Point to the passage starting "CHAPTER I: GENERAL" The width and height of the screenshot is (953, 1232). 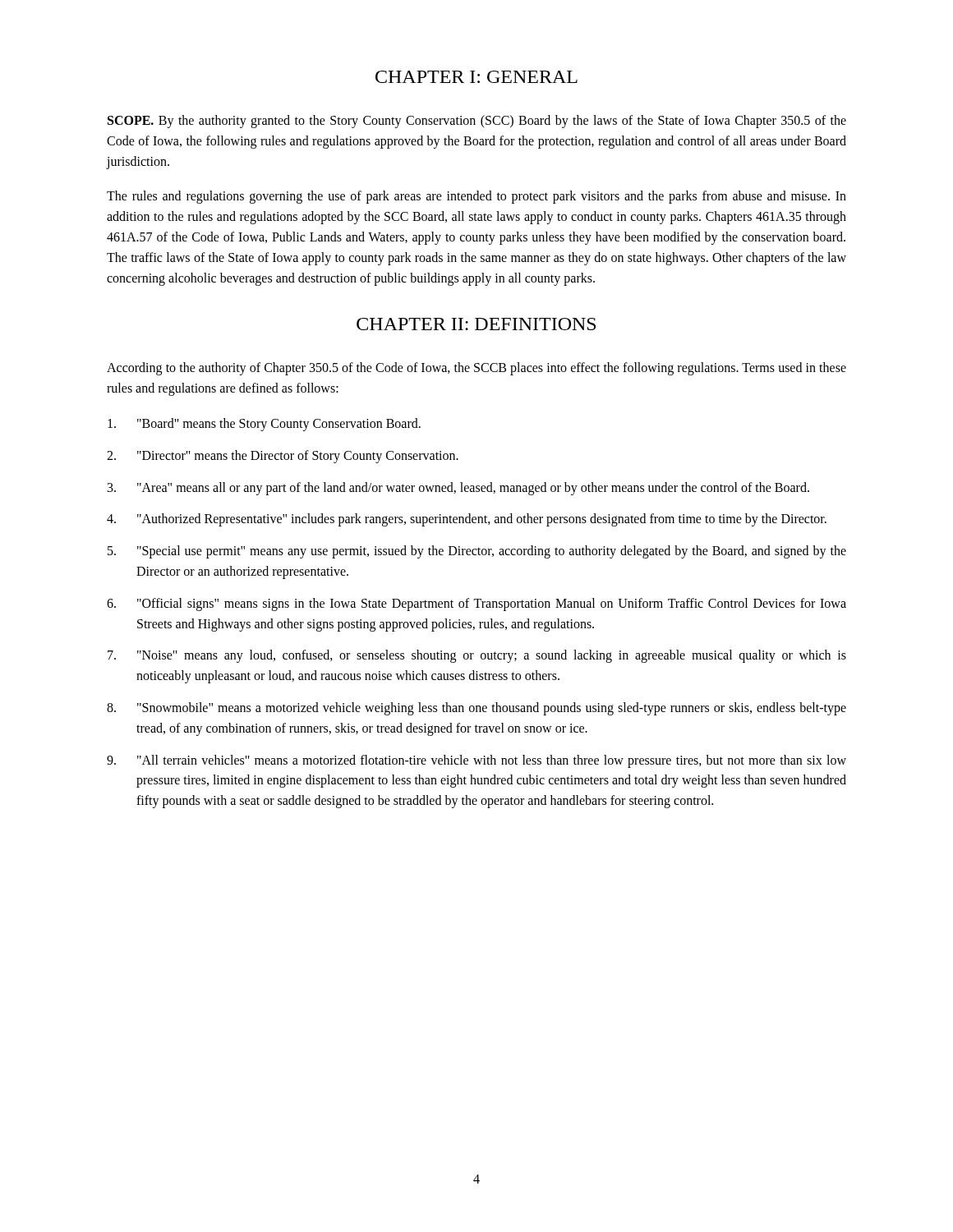pyautogui.click(x=476, y=76)
